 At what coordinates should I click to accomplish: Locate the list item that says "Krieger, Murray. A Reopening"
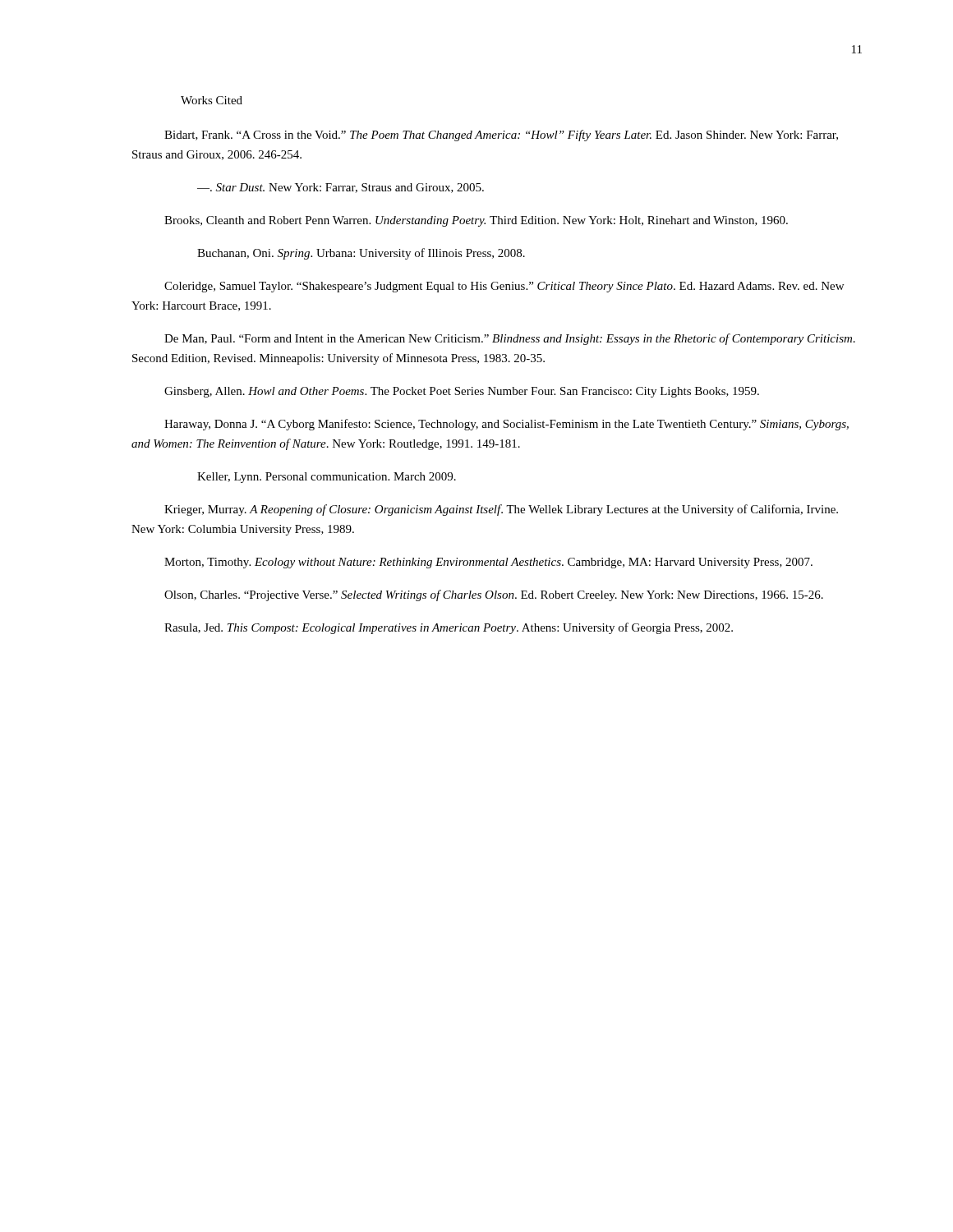point(485,519)
